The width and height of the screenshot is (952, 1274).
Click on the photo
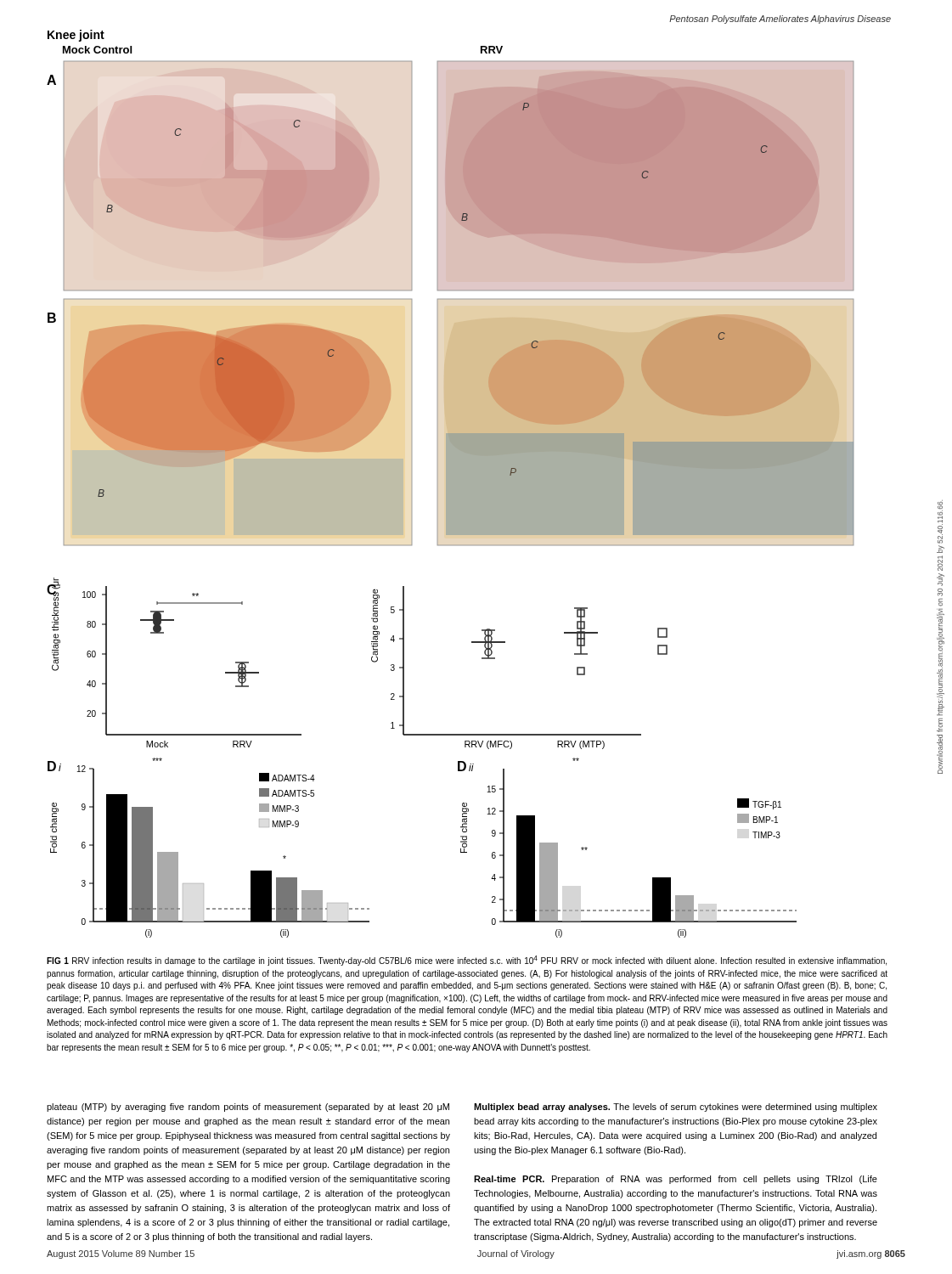coord(454,297)
